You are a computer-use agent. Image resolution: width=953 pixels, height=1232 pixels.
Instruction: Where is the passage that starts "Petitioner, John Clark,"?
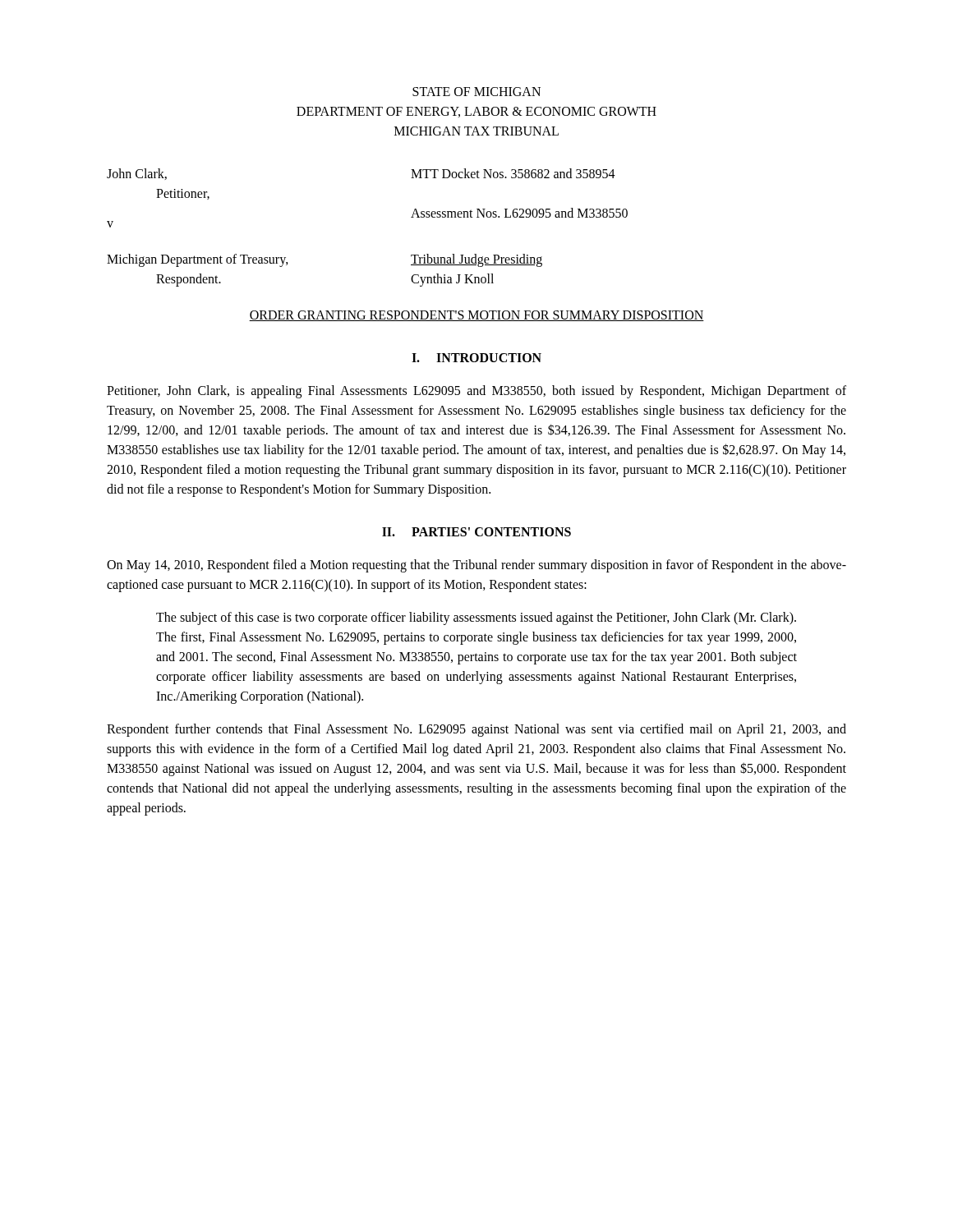476,440
